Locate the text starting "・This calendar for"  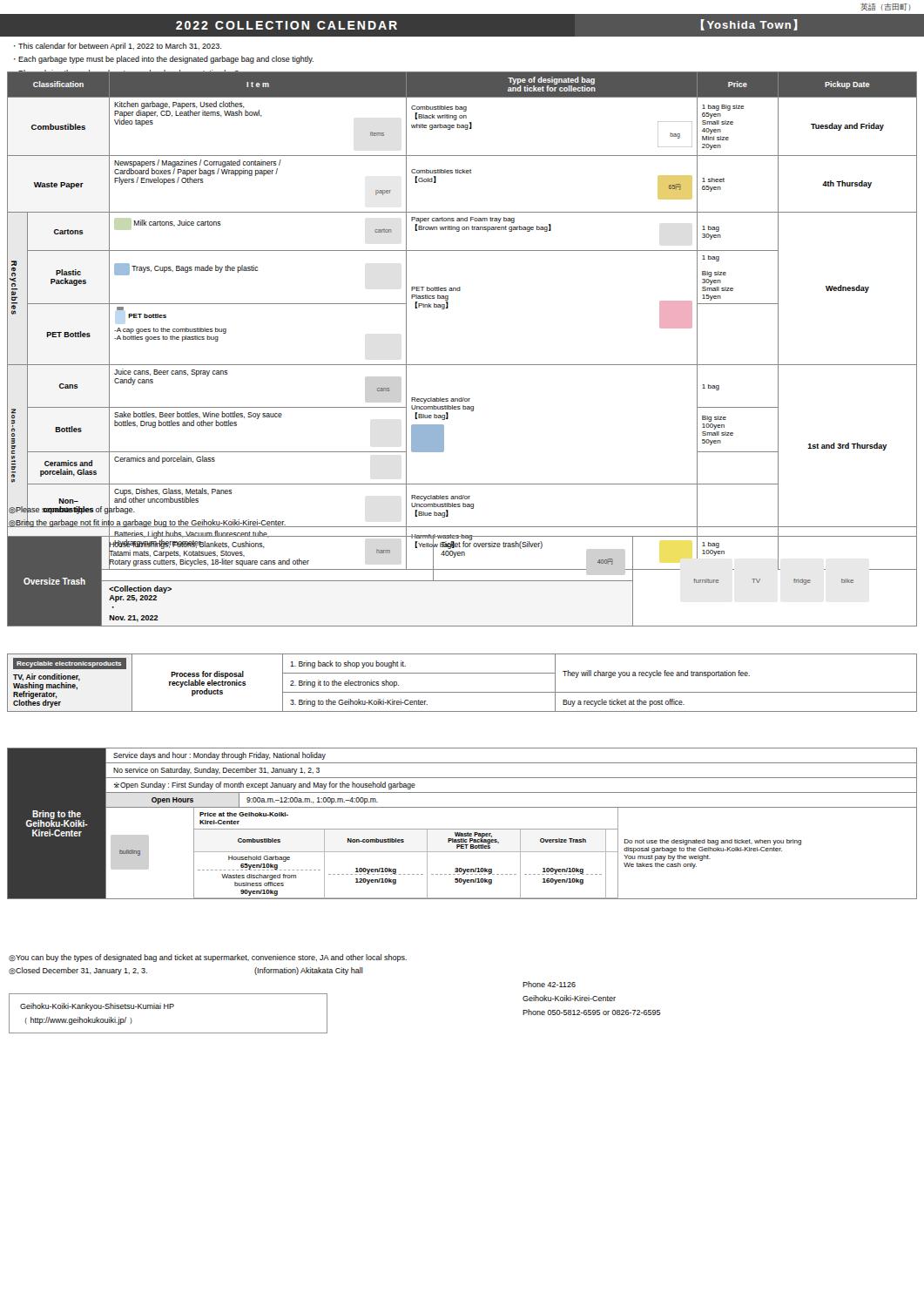(x=162, y=60)
